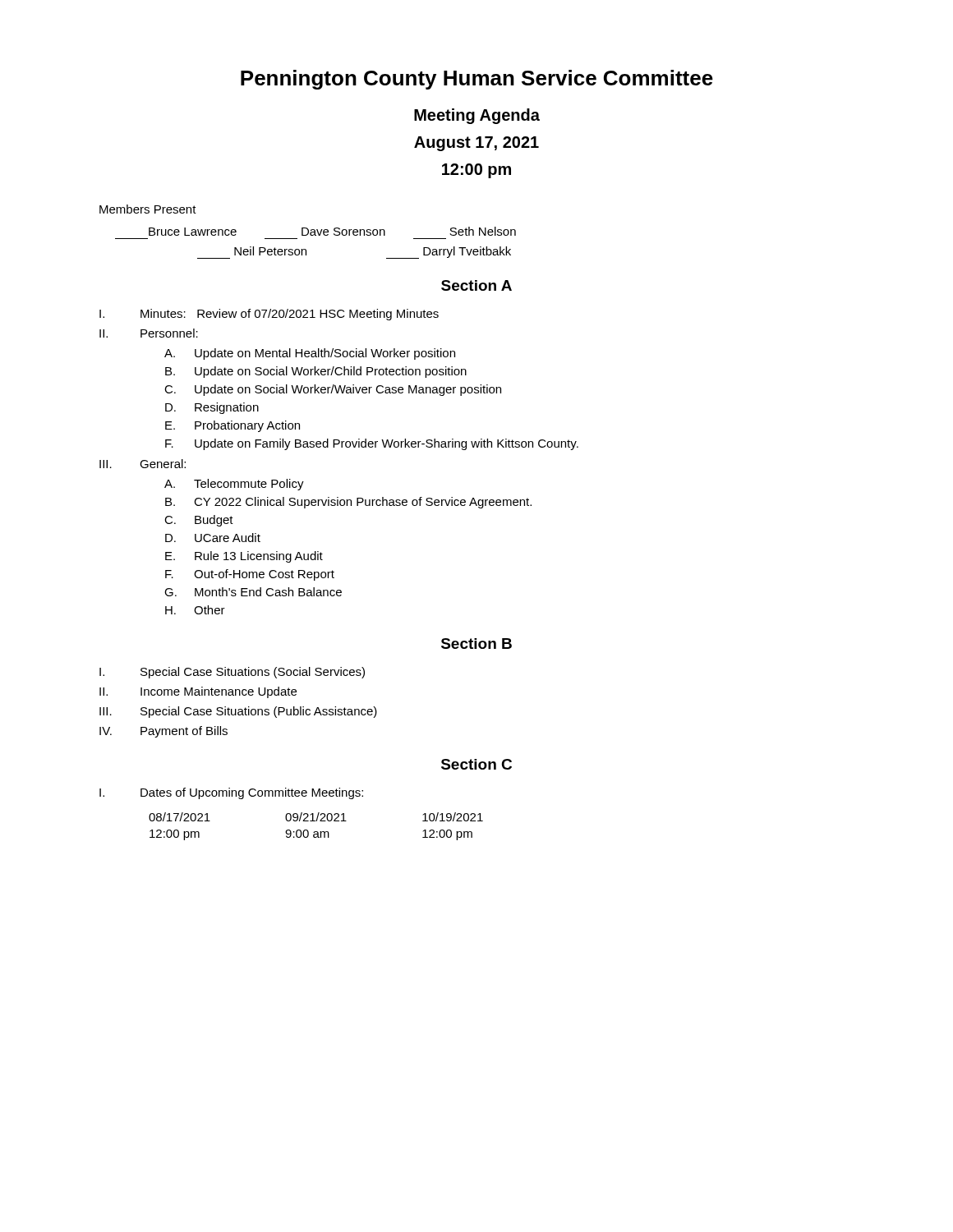Find the text starting "C. Budget"

click(x=199, y=521)
